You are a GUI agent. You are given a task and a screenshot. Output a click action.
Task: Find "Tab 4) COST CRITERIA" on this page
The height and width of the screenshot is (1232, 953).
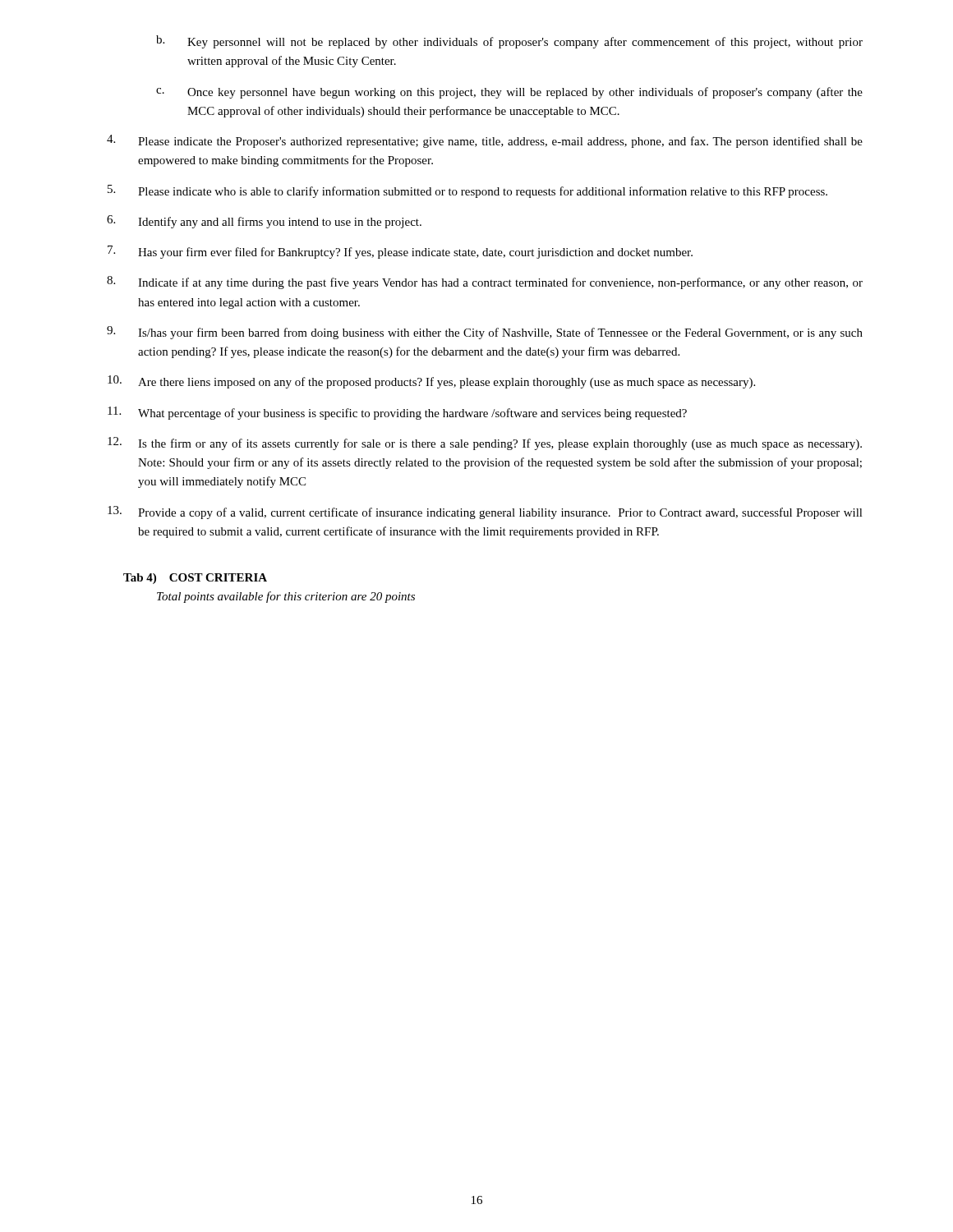coord(195,577)
